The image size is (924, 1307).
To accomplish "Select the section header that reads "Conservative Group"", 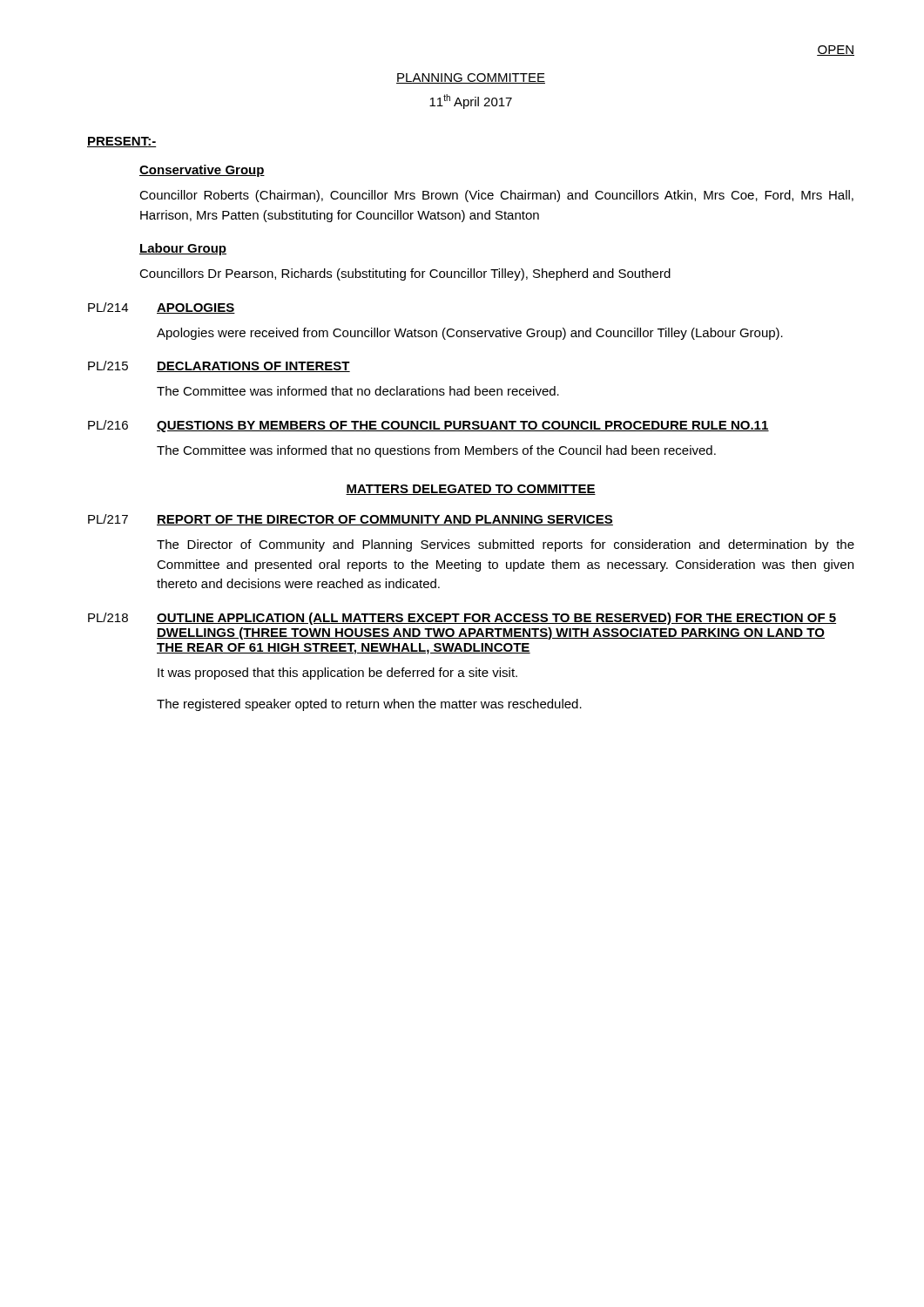I will click(x=202, y=169).
